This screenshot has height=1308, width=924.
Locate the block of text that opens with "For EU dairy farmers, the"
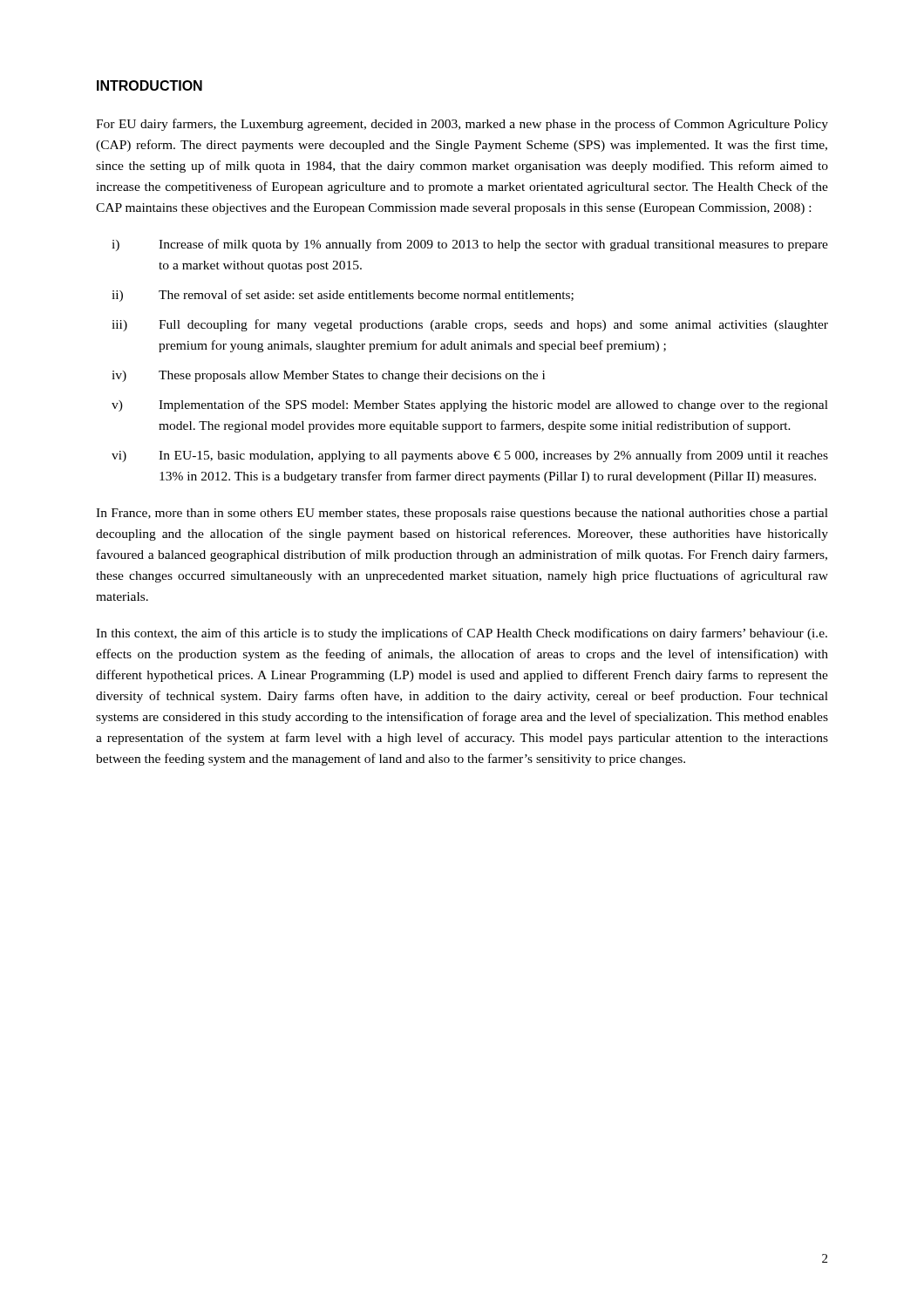point(462,165)
